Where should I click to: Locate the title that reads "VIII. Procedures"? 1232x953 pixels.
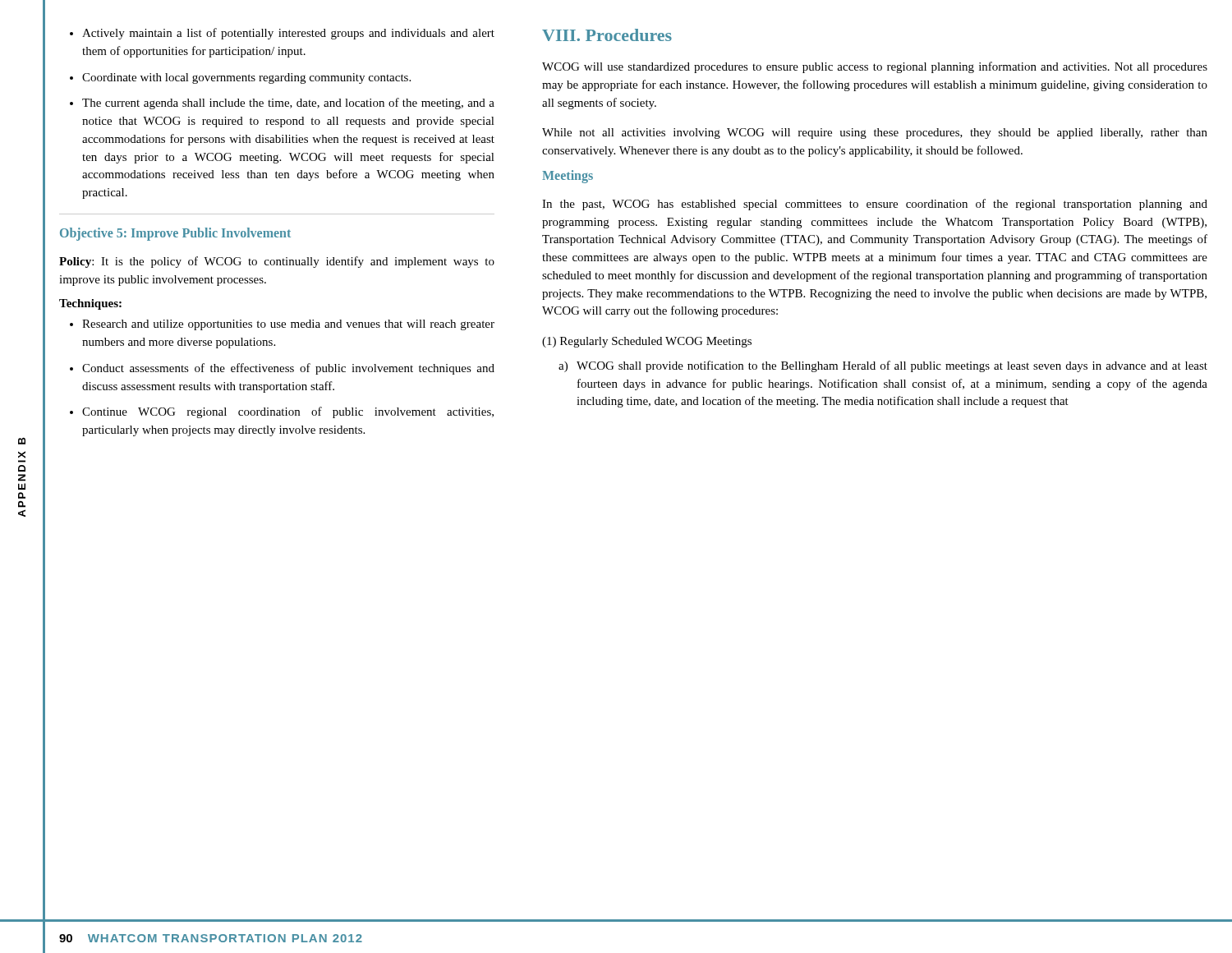[x=607, y=35]
